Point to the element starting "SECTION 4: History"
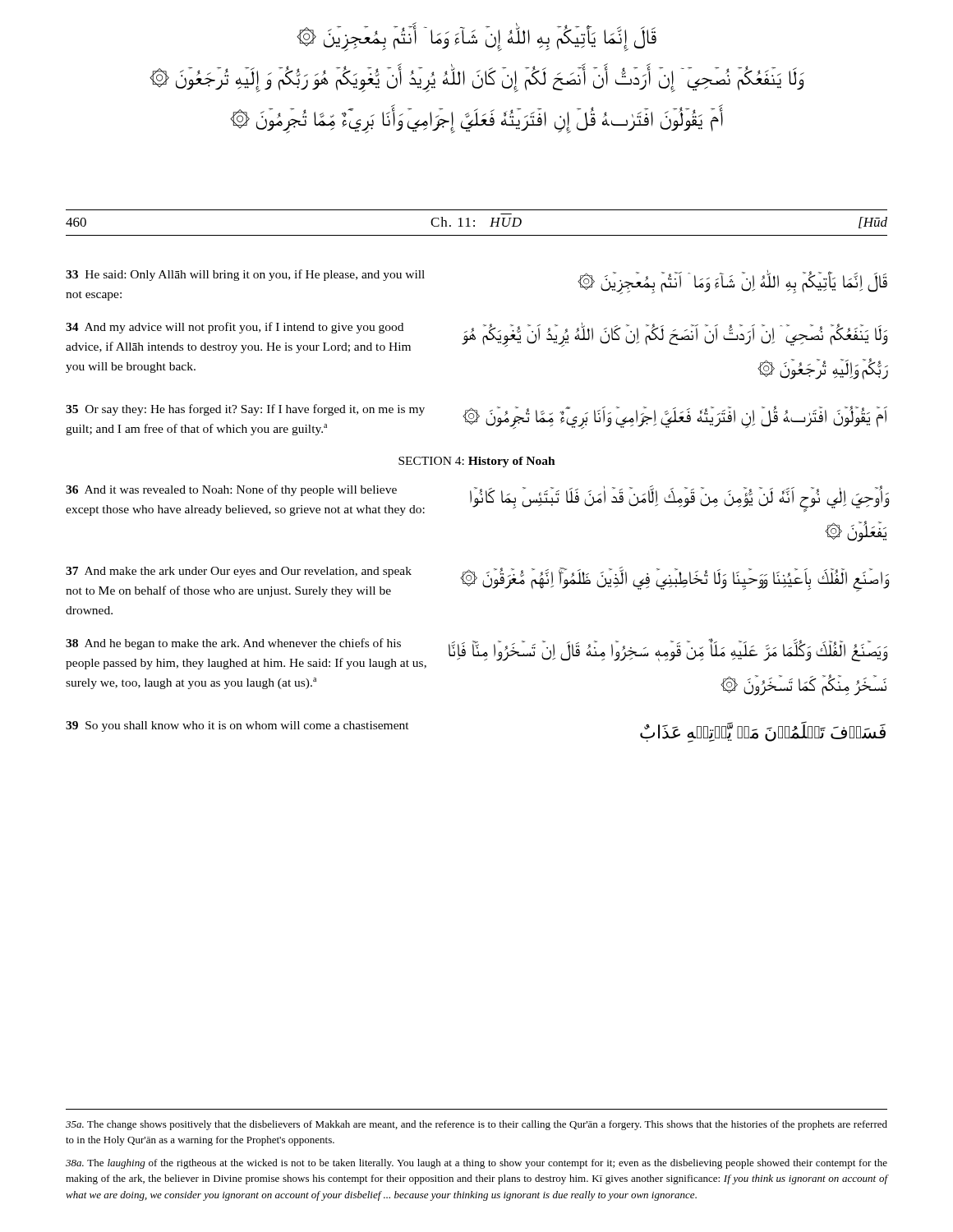This screenshot has width=953, height=1232. [476, 460]
